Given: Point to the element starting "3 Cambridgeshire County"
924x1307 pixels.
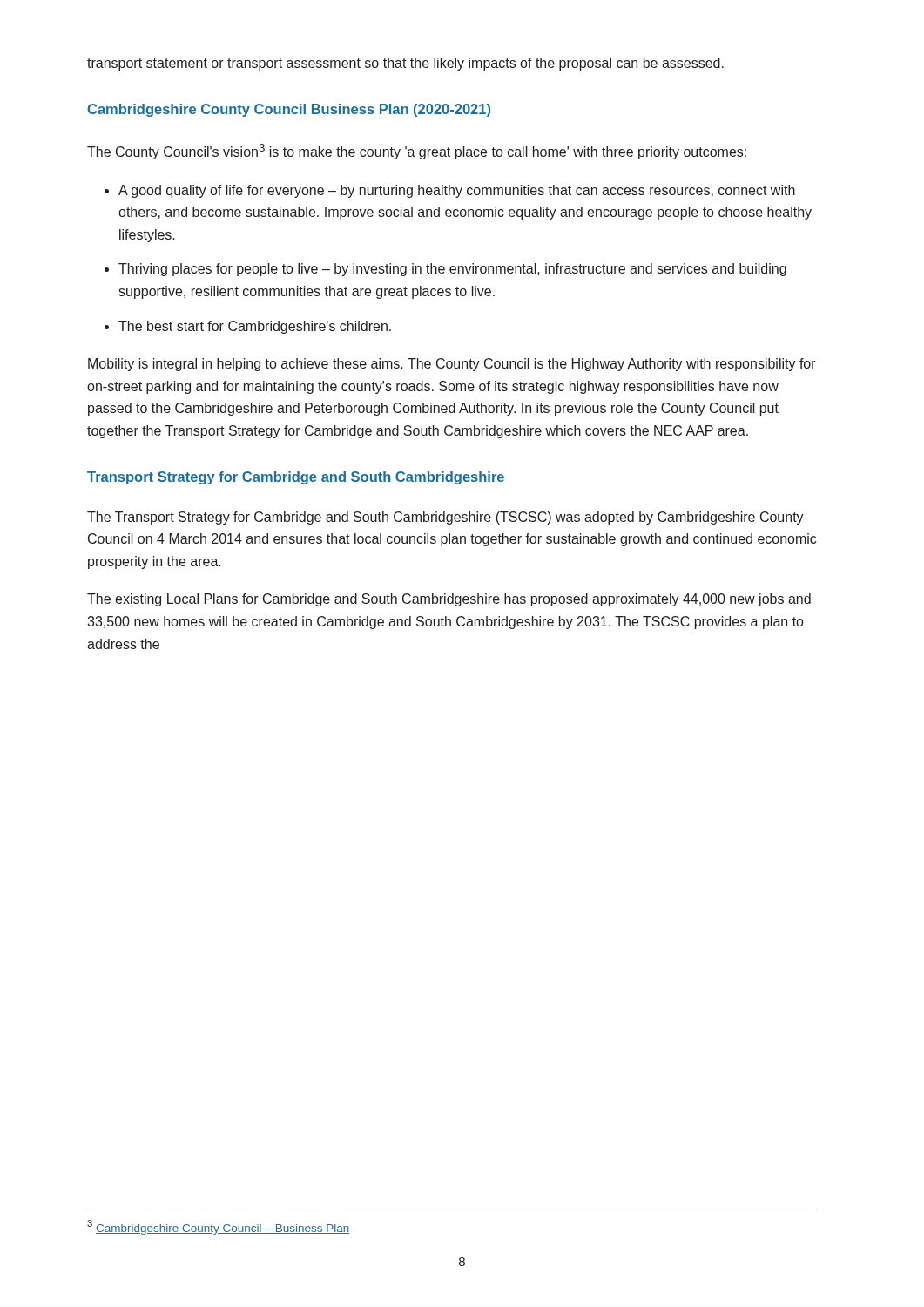Looking at the screenshot, I should pos(218,1226).
